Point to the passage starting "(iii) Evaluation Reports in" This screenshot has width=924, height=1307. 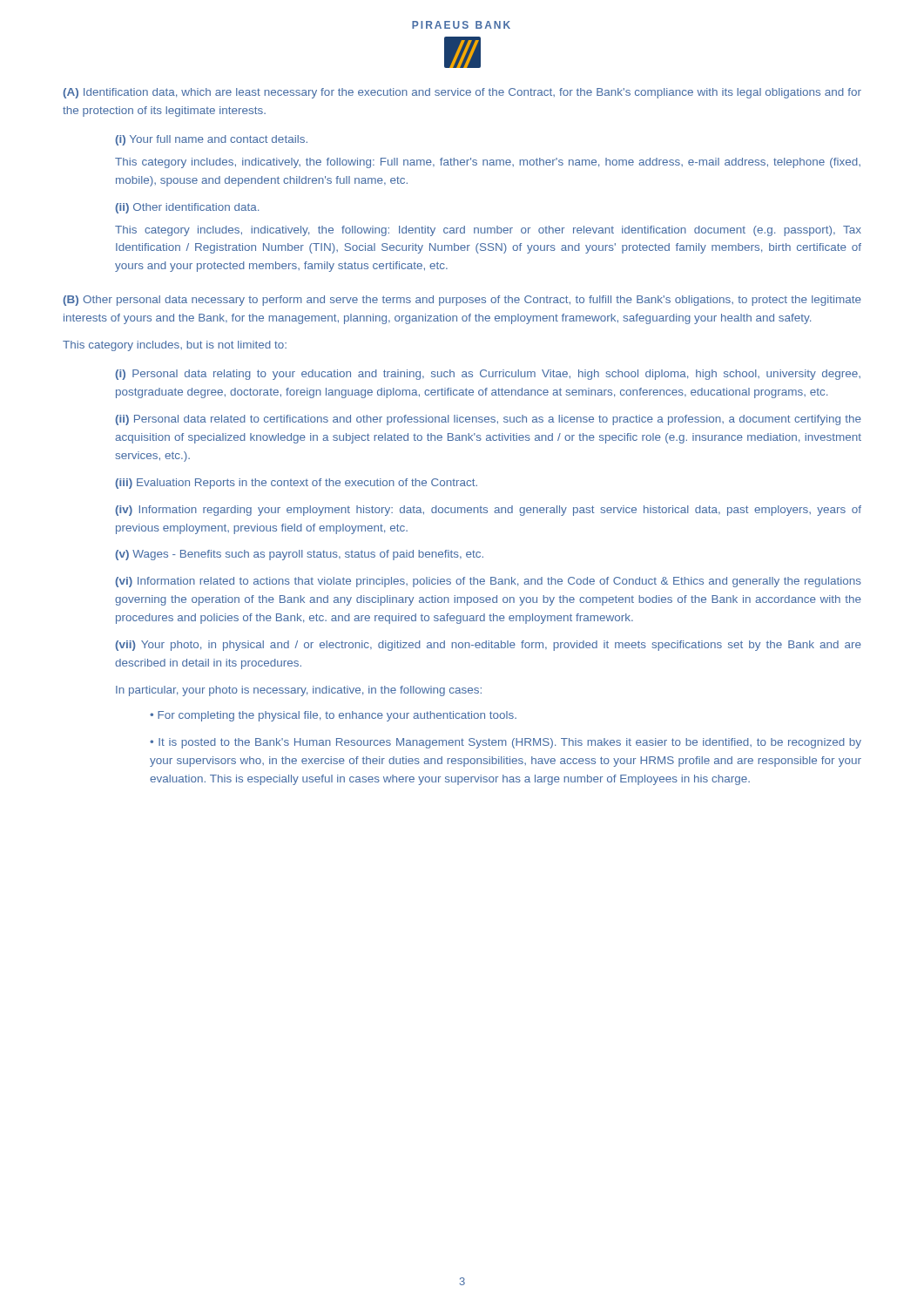[x=297, y=482]
